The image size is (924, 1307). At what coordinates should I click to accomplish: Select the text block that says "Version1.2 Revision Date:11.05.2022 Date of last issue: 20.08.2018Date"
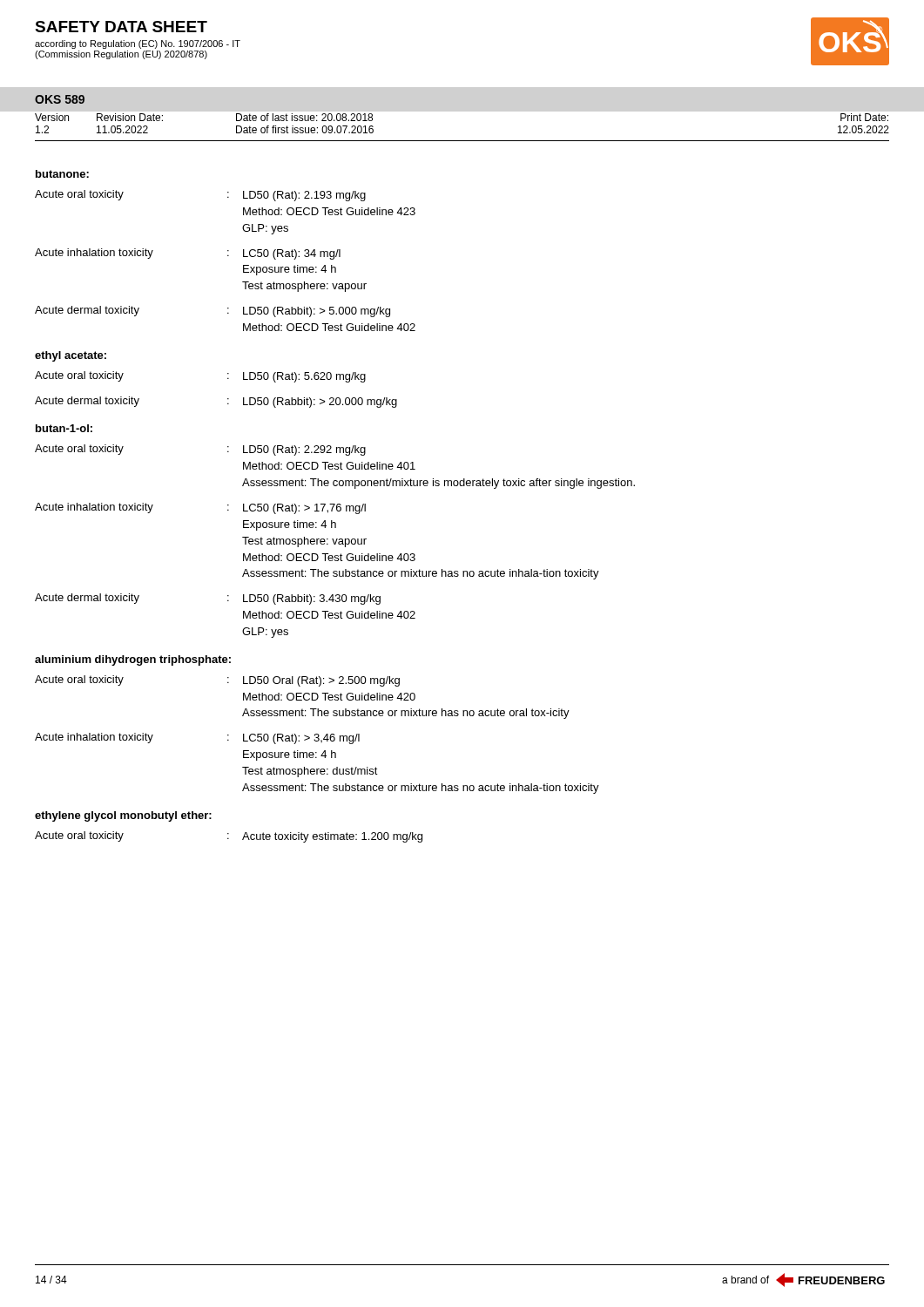46,117
